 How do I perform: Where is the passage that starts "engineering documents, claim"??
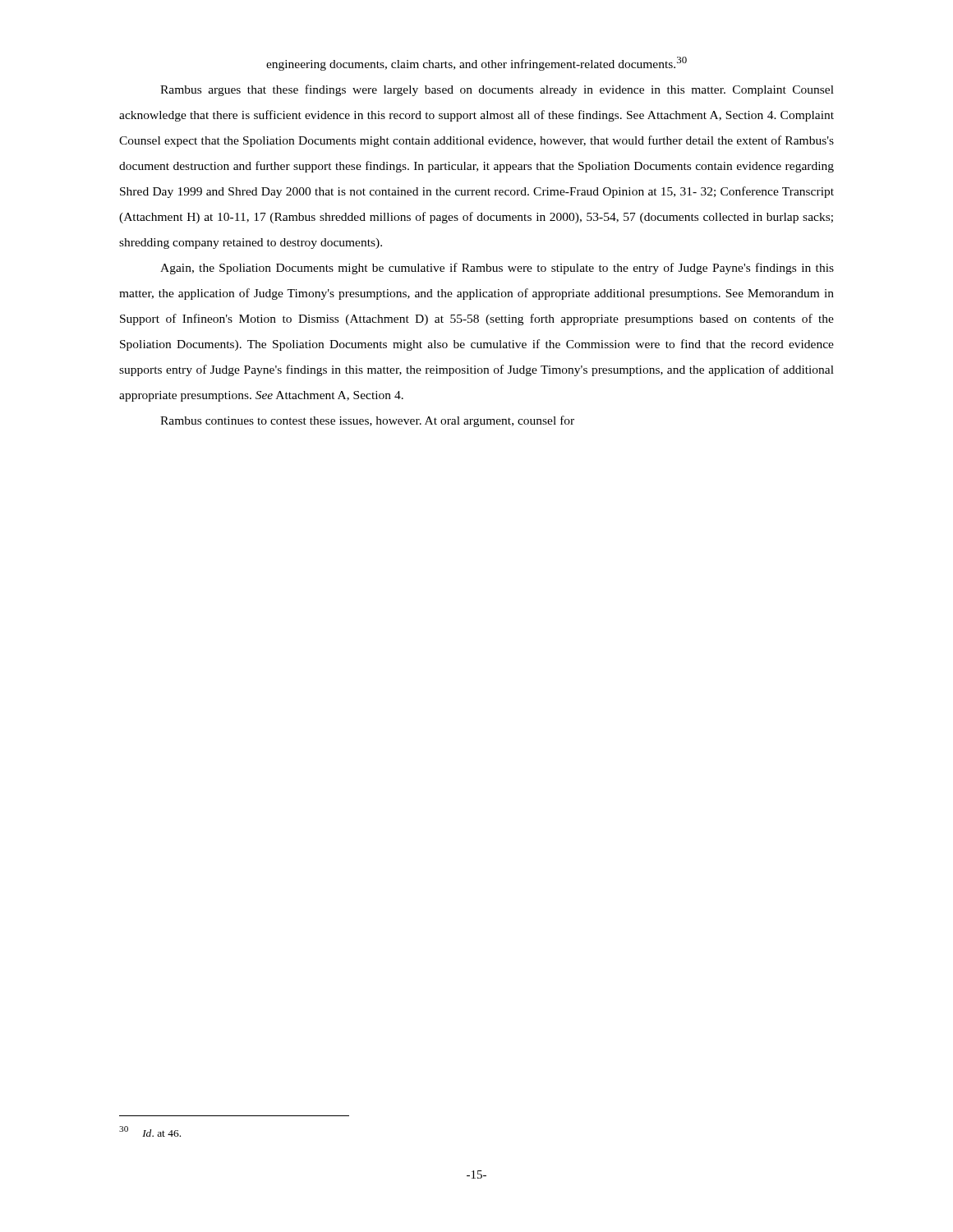click(x=476, y=62)
